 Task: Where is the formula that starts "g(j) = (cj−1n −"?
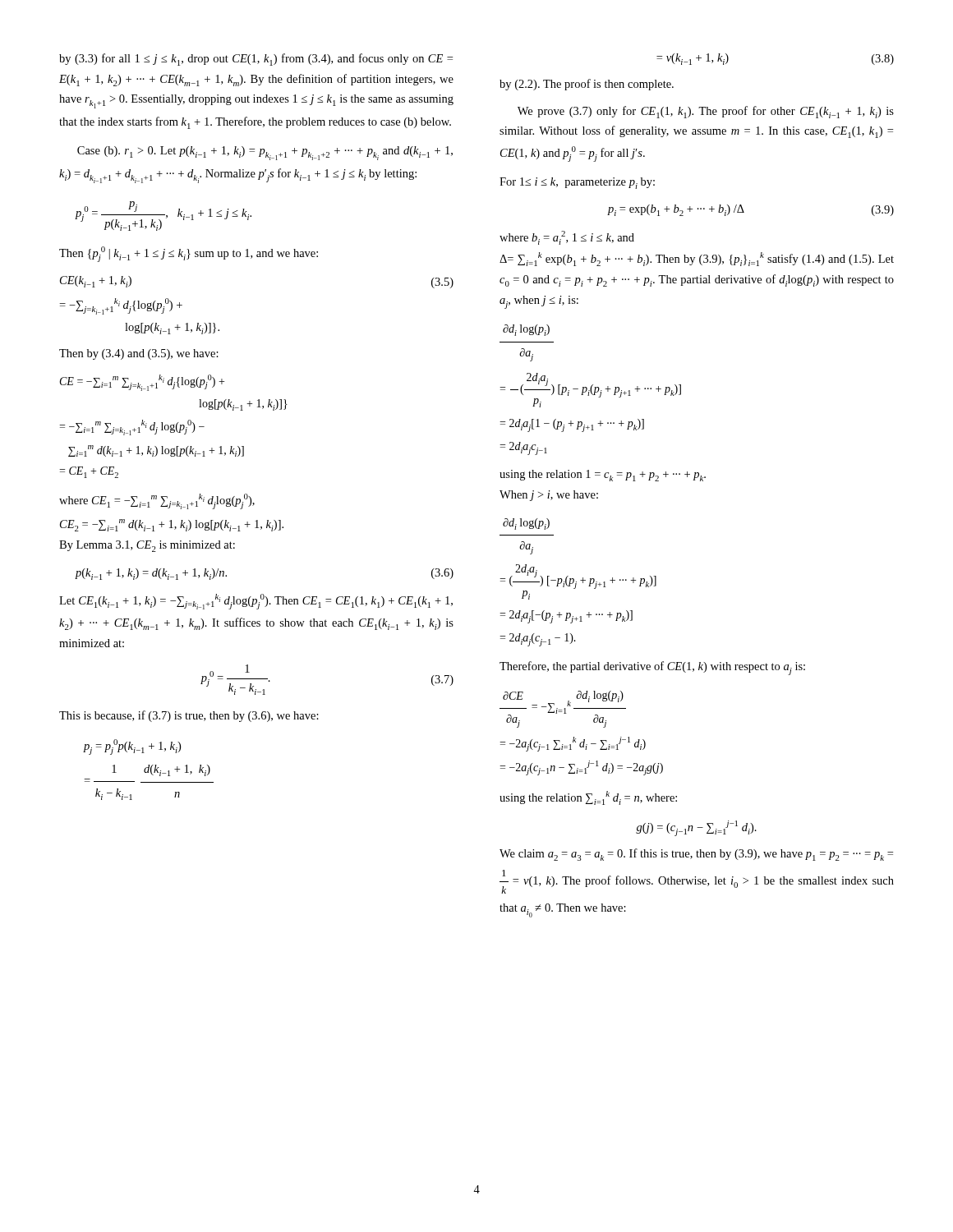(x=697, y=827)
